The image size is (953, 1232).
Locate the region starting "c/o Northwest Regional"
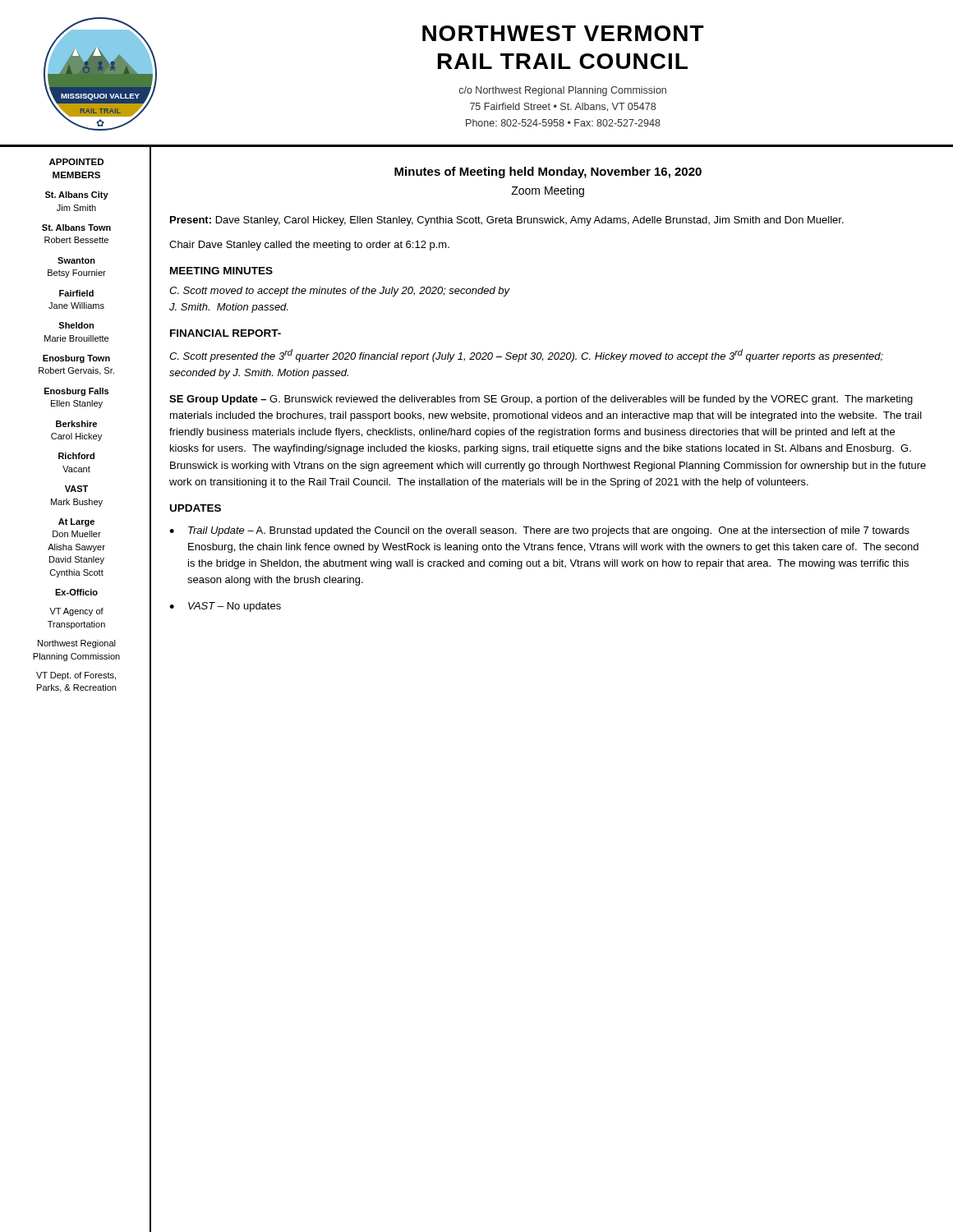click(x=563, y=106)
